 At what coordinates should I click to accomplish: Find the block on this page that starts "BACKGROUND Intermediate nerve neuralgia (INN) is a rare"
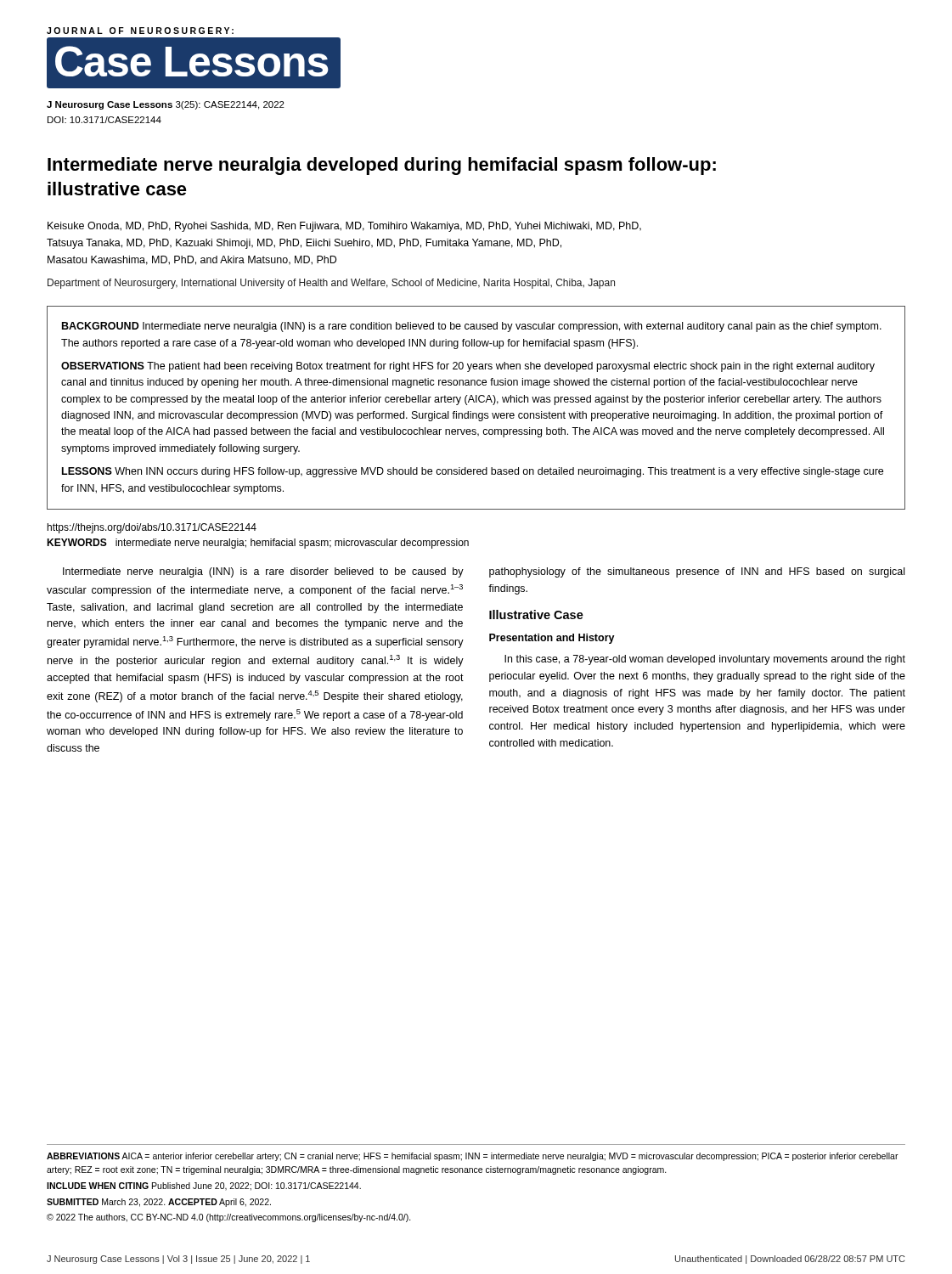click(476, 408)
